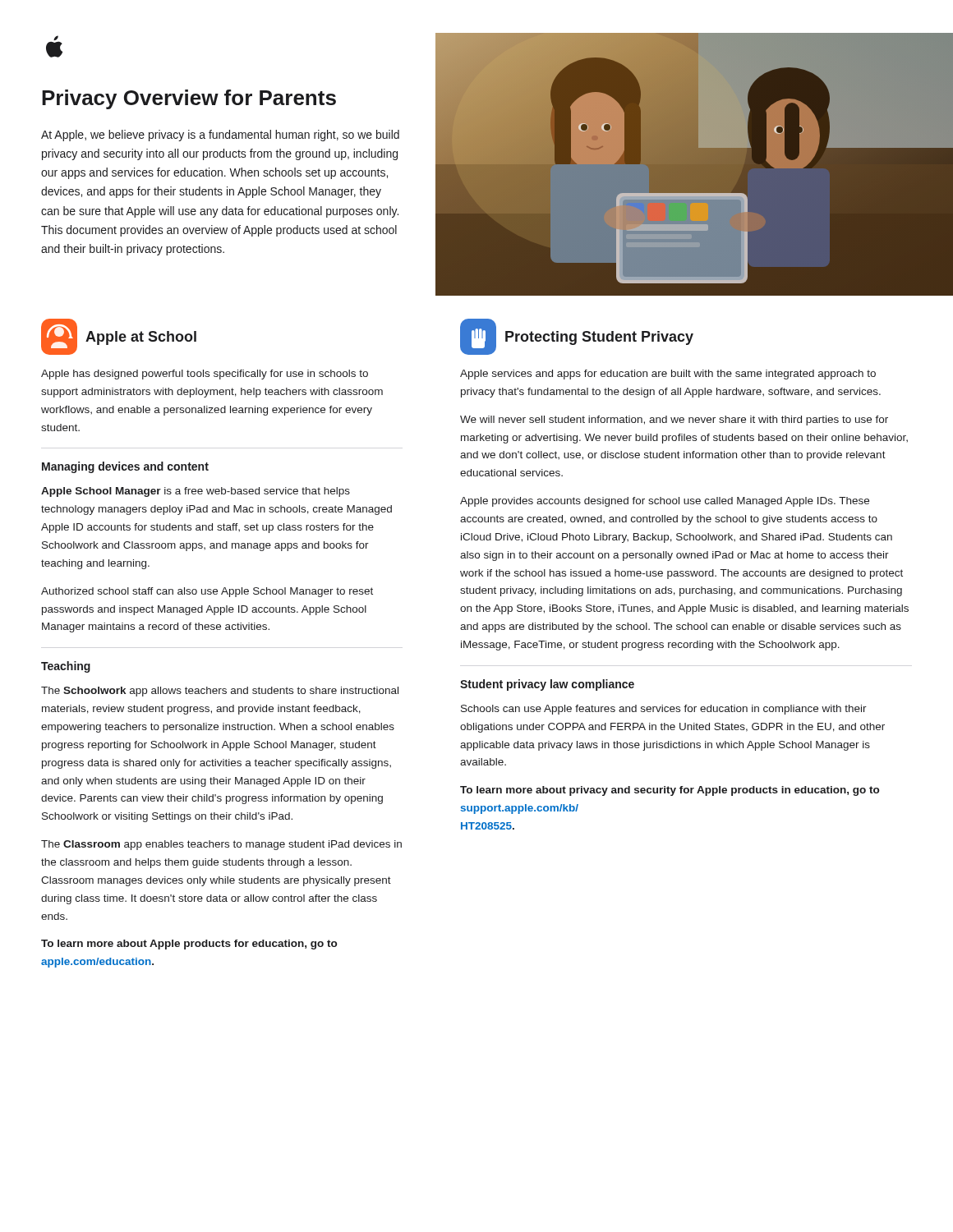Viewport: 953px width, 1232px height.
Task: Click on the photo
Action: 694,164
